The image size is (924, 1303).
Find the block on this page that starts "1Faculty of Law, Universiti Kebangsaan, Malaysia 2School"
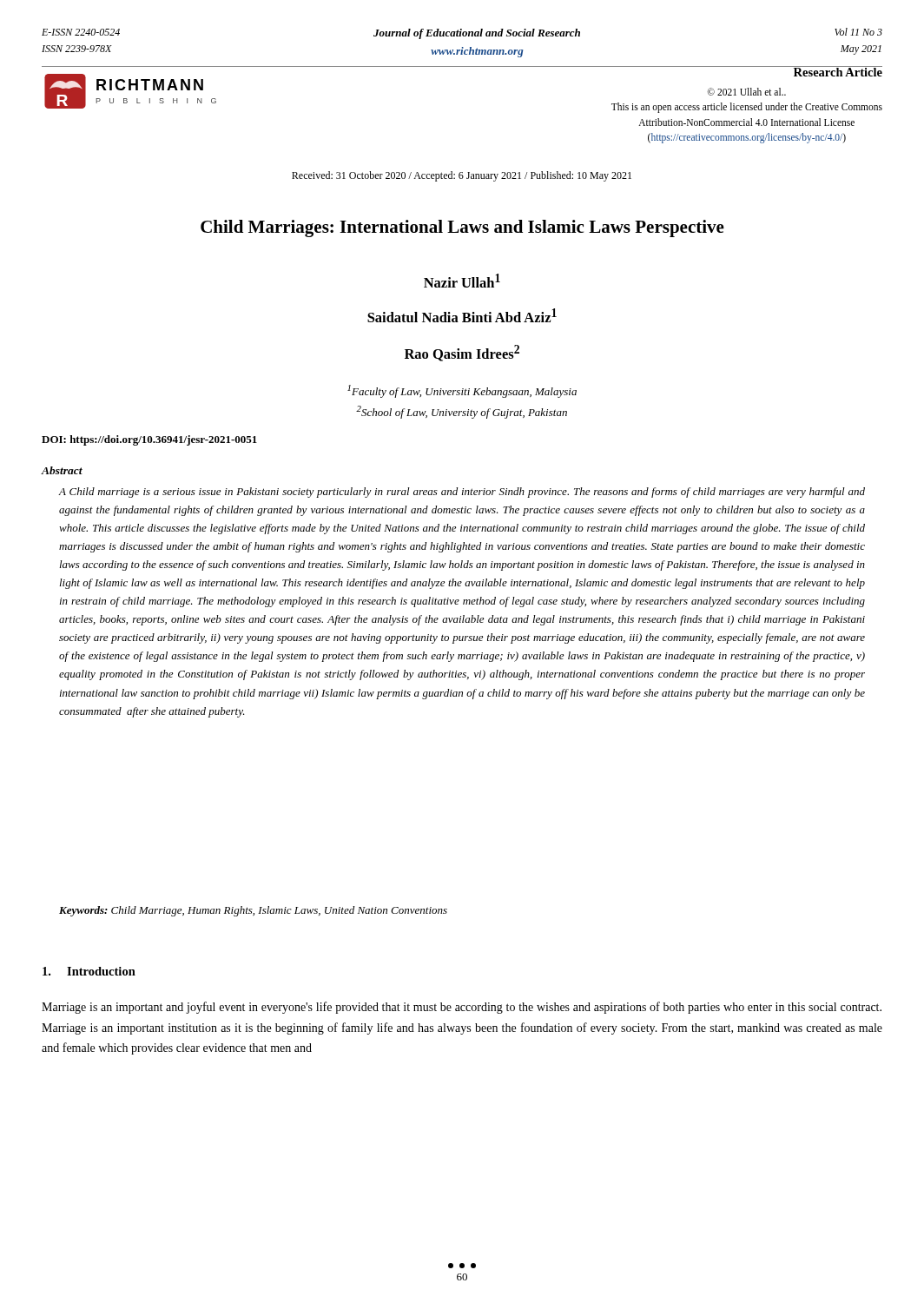click(x=462, y=401)
